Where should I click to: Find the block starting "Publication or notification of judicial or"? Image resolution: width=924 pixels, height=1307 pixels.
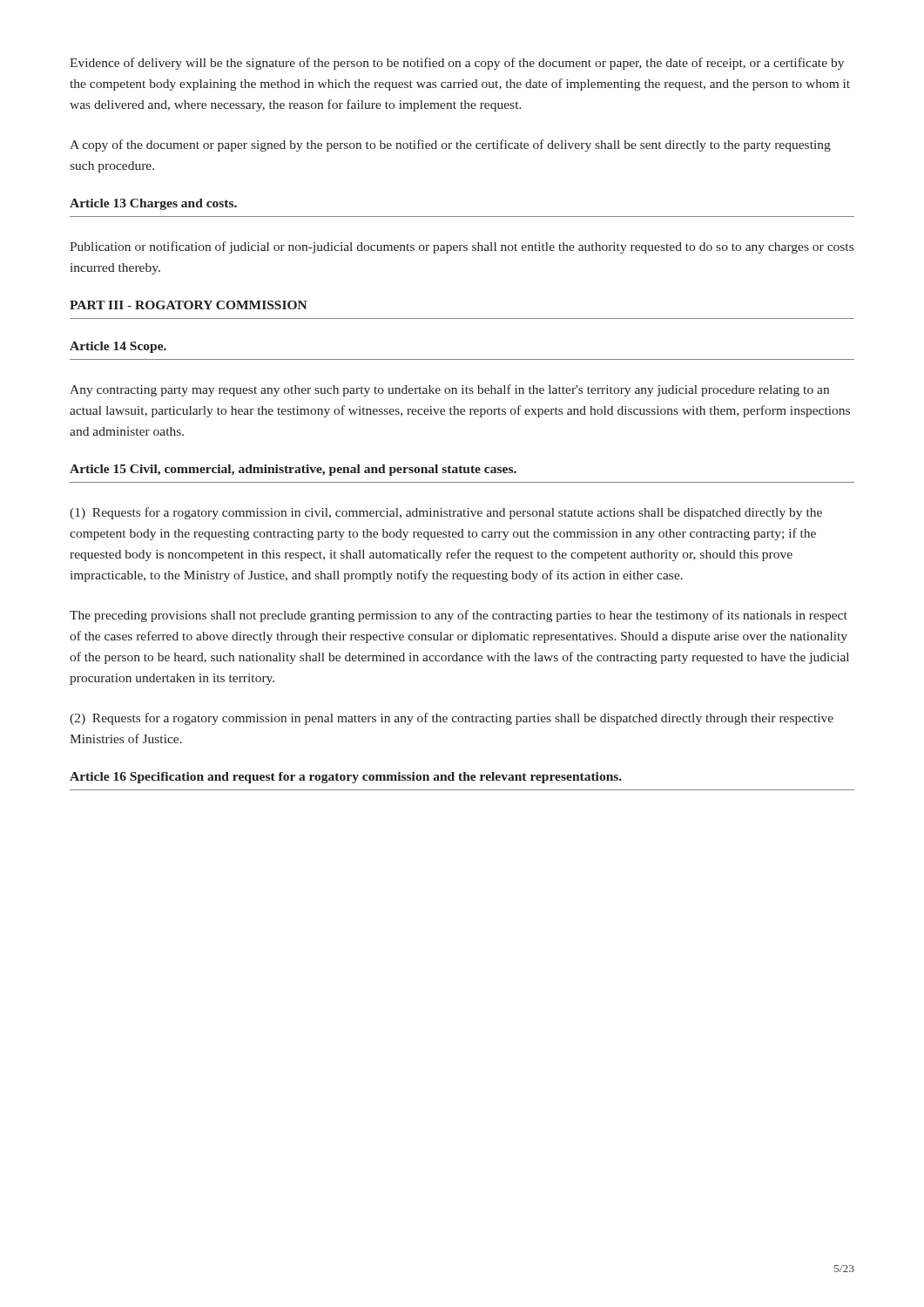pos(462,257)
